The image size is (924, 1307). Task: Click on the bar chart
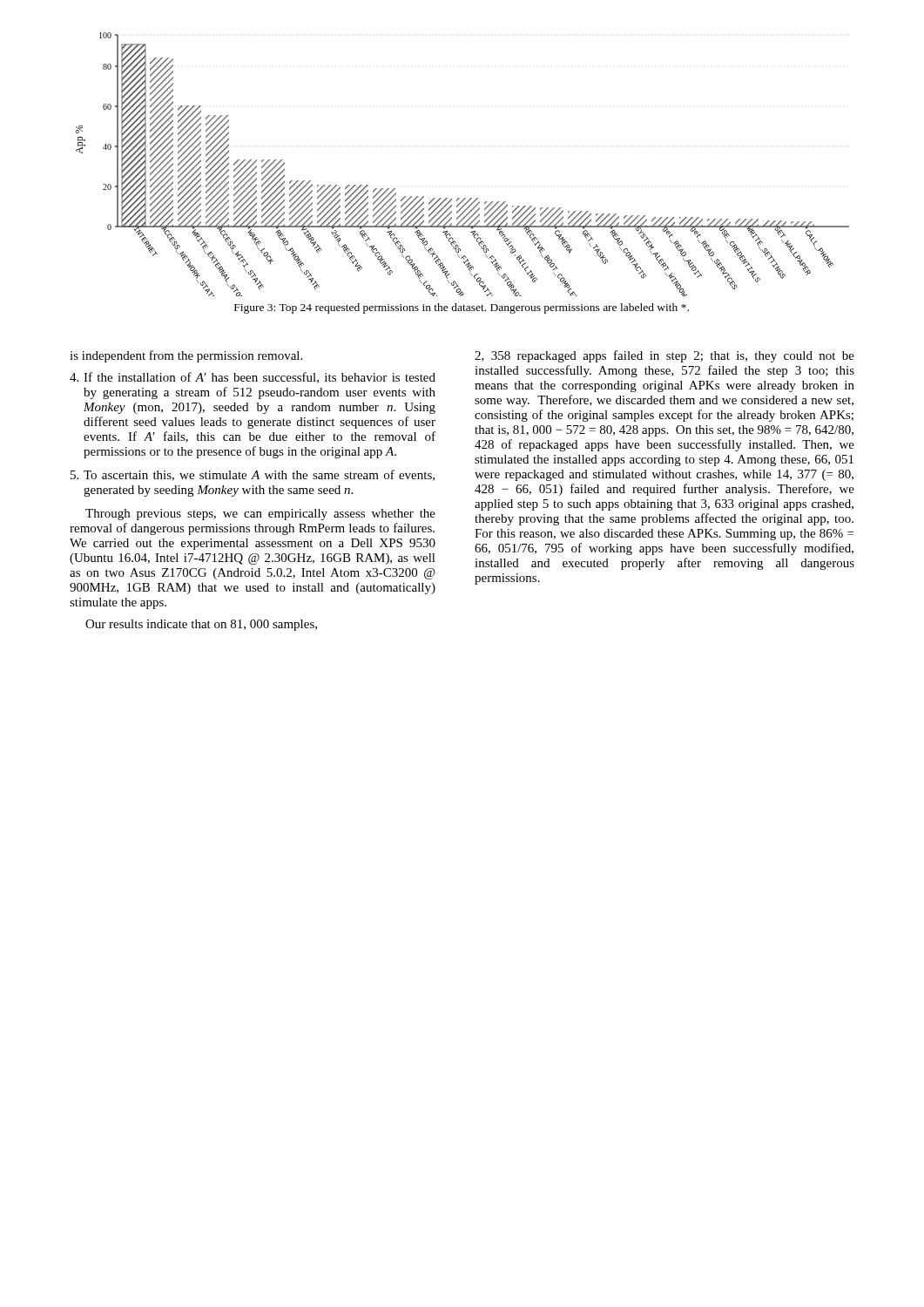pyautogui.click(x=462, y=163)
